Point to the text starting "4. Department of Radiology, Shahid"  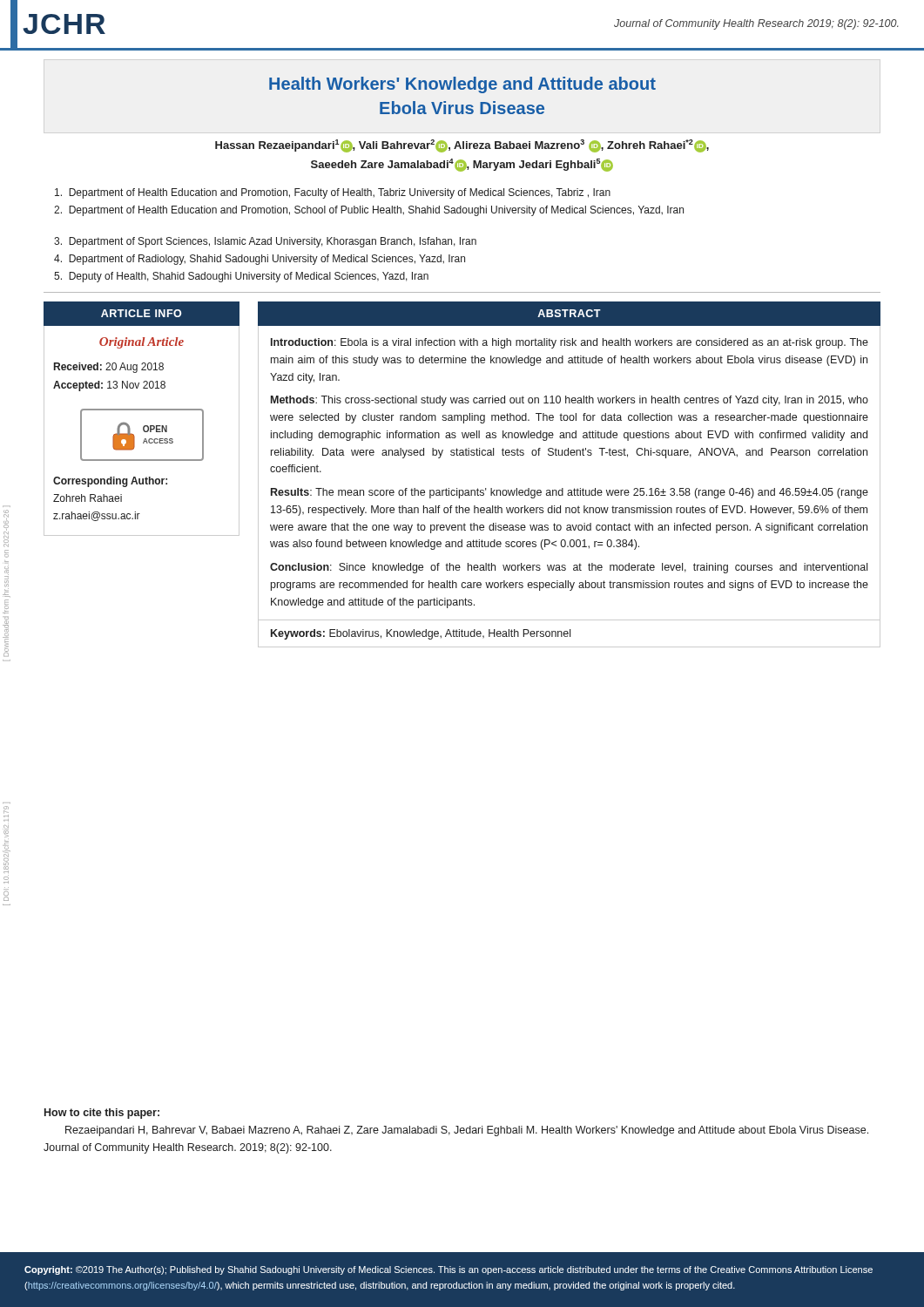pyautogui.click(x=260, y=259)
